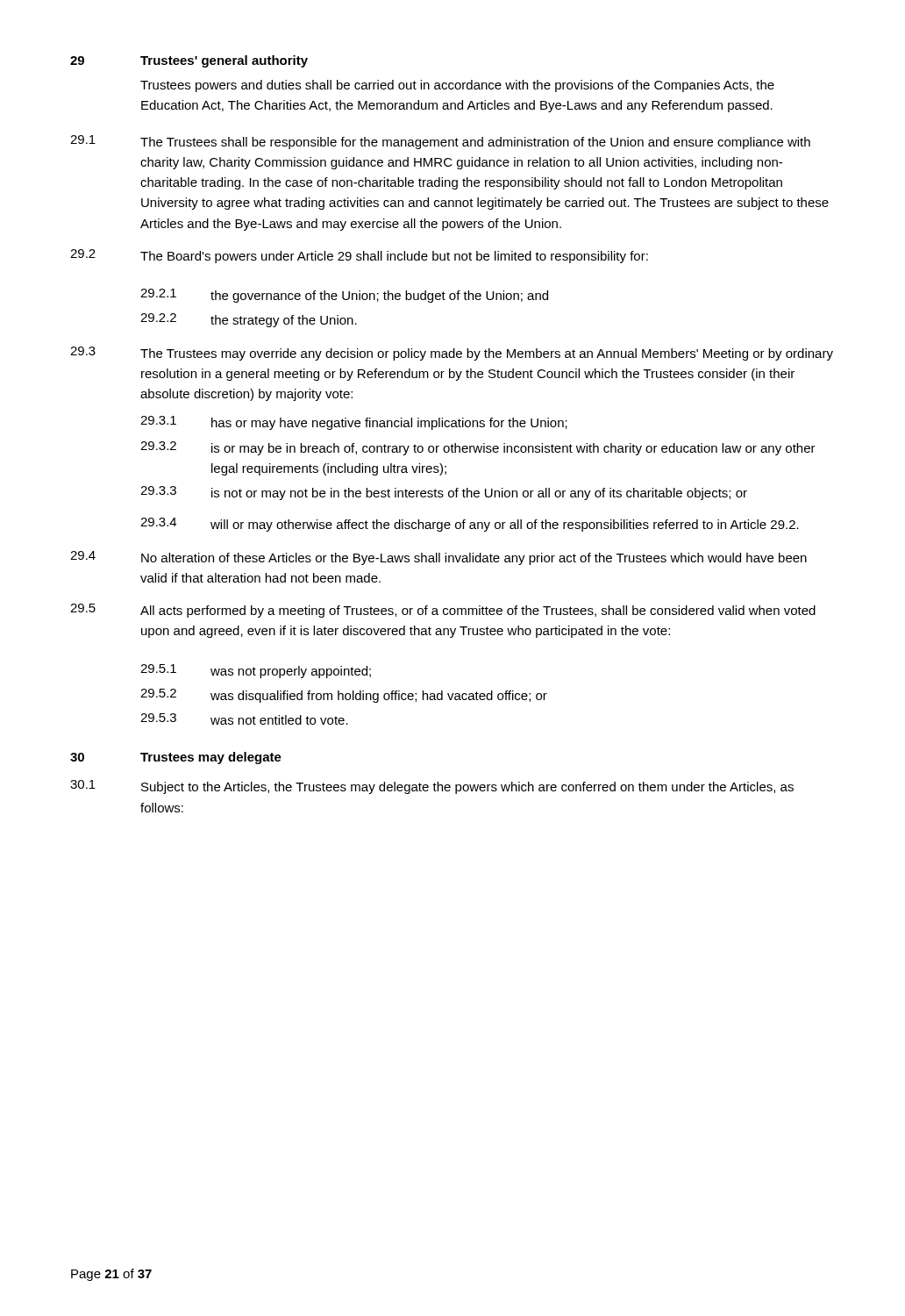This screenshot has width=905, height=1316.
Task: Select the passage starting "29.2 The Board's powers under"
Action: [x=452, y=256]
